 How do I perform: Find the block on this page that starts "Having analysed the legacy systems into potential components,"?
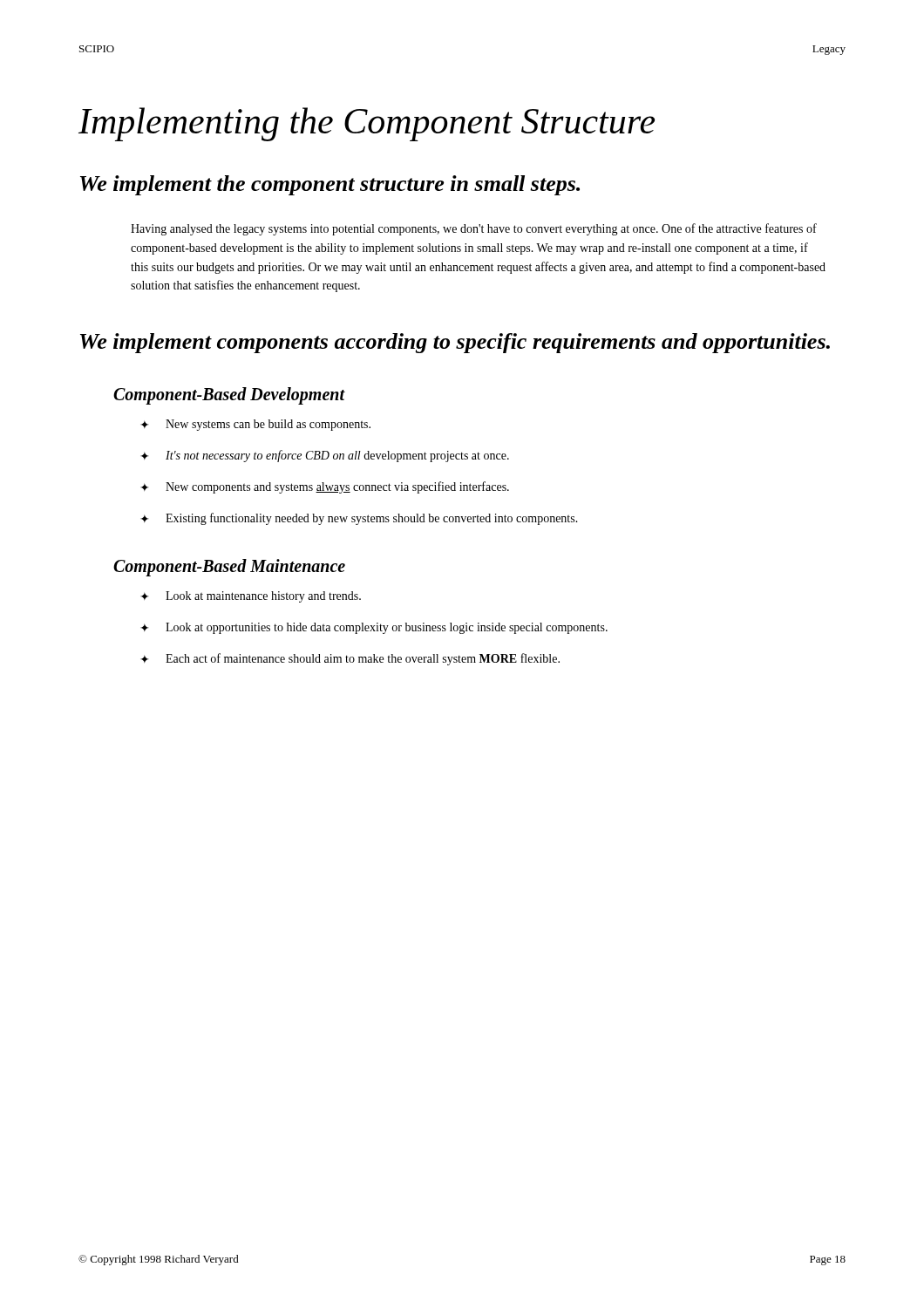point(478,257)
